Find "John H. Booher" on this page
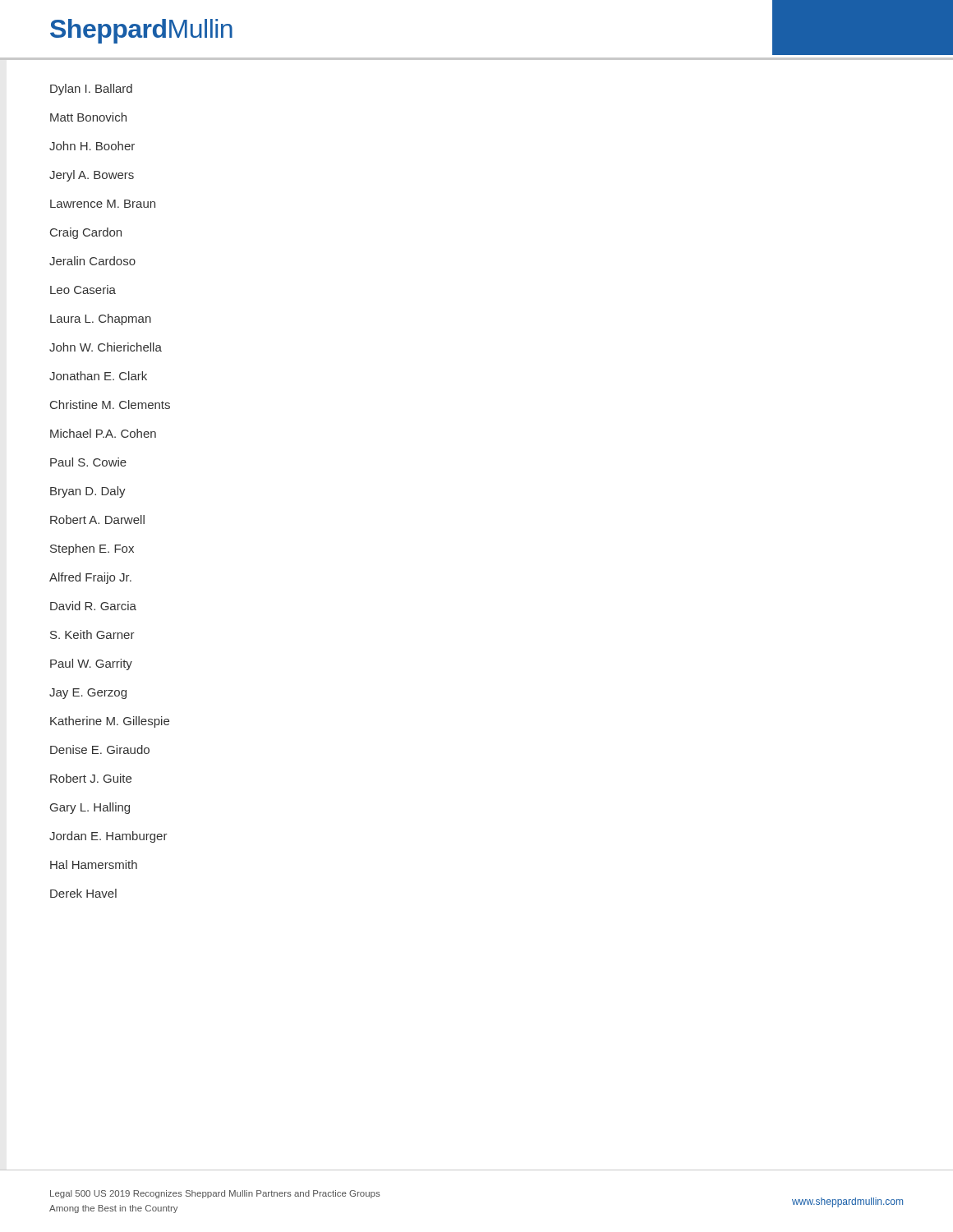Viewport: 953px width, 1232px height. click(92, 146)
